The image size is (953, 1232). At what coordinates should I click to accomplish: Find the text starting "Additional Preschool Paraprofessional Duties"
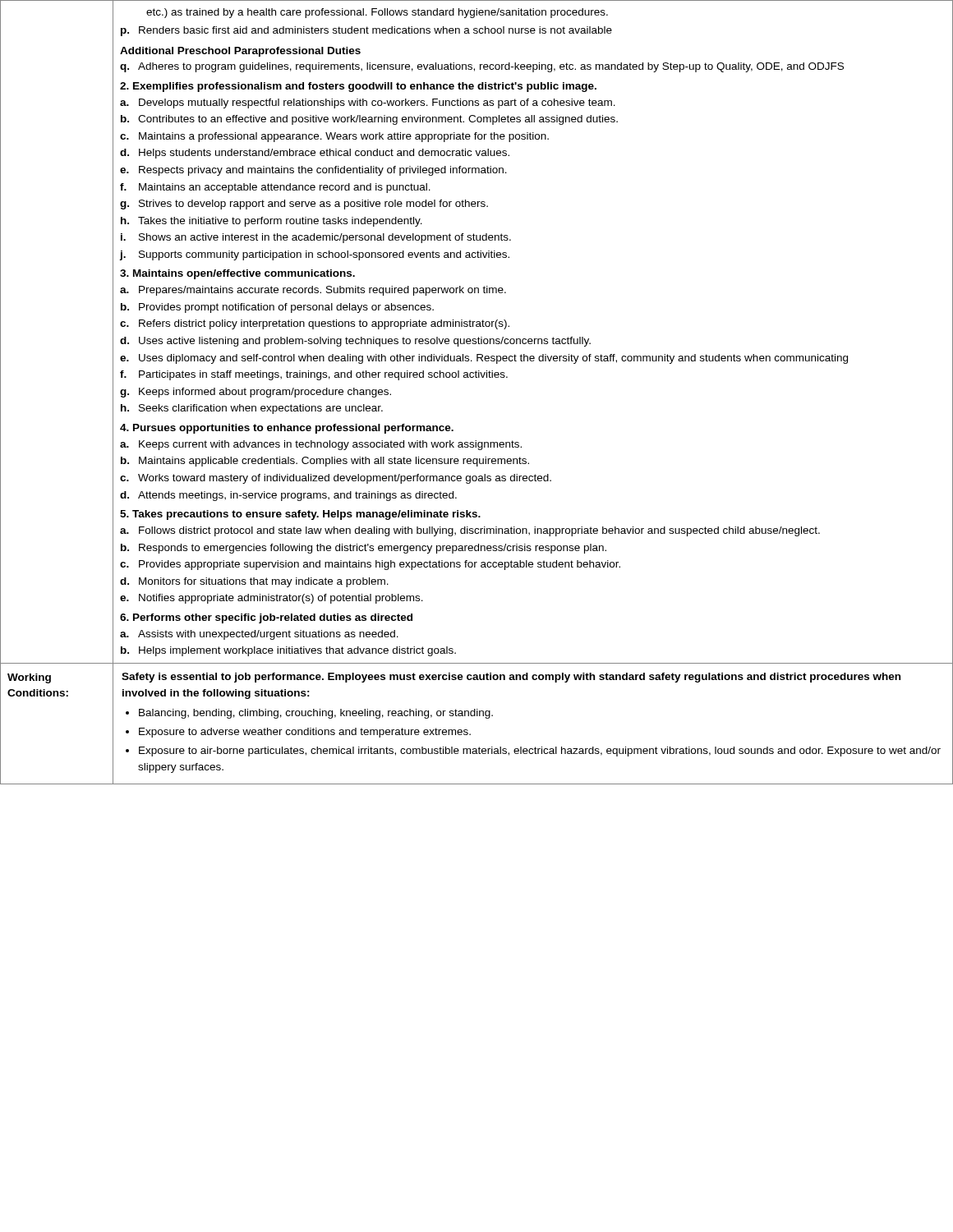point(240,51)
